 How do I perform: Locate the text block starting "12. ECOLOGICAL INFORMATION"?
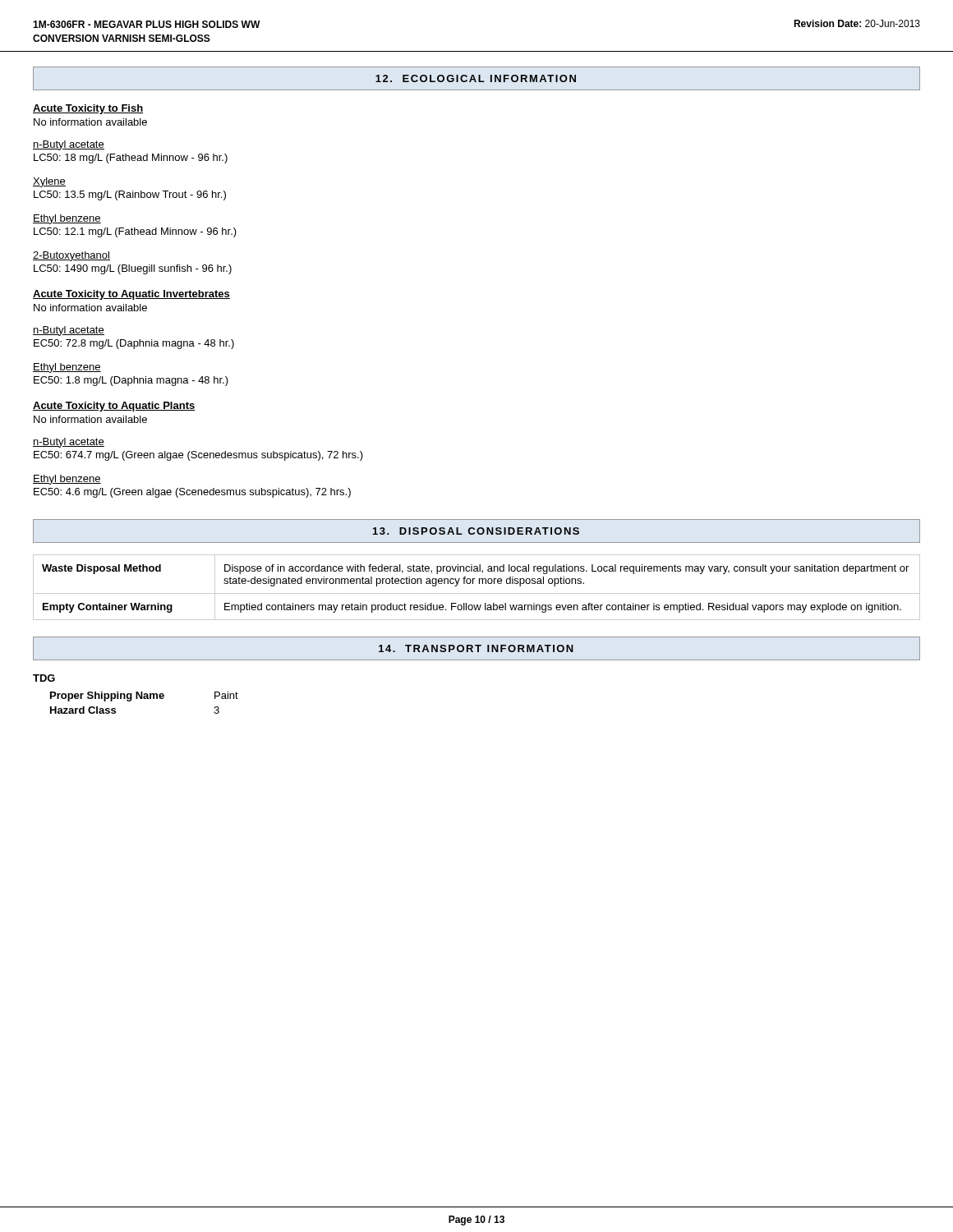click(476, 78)
